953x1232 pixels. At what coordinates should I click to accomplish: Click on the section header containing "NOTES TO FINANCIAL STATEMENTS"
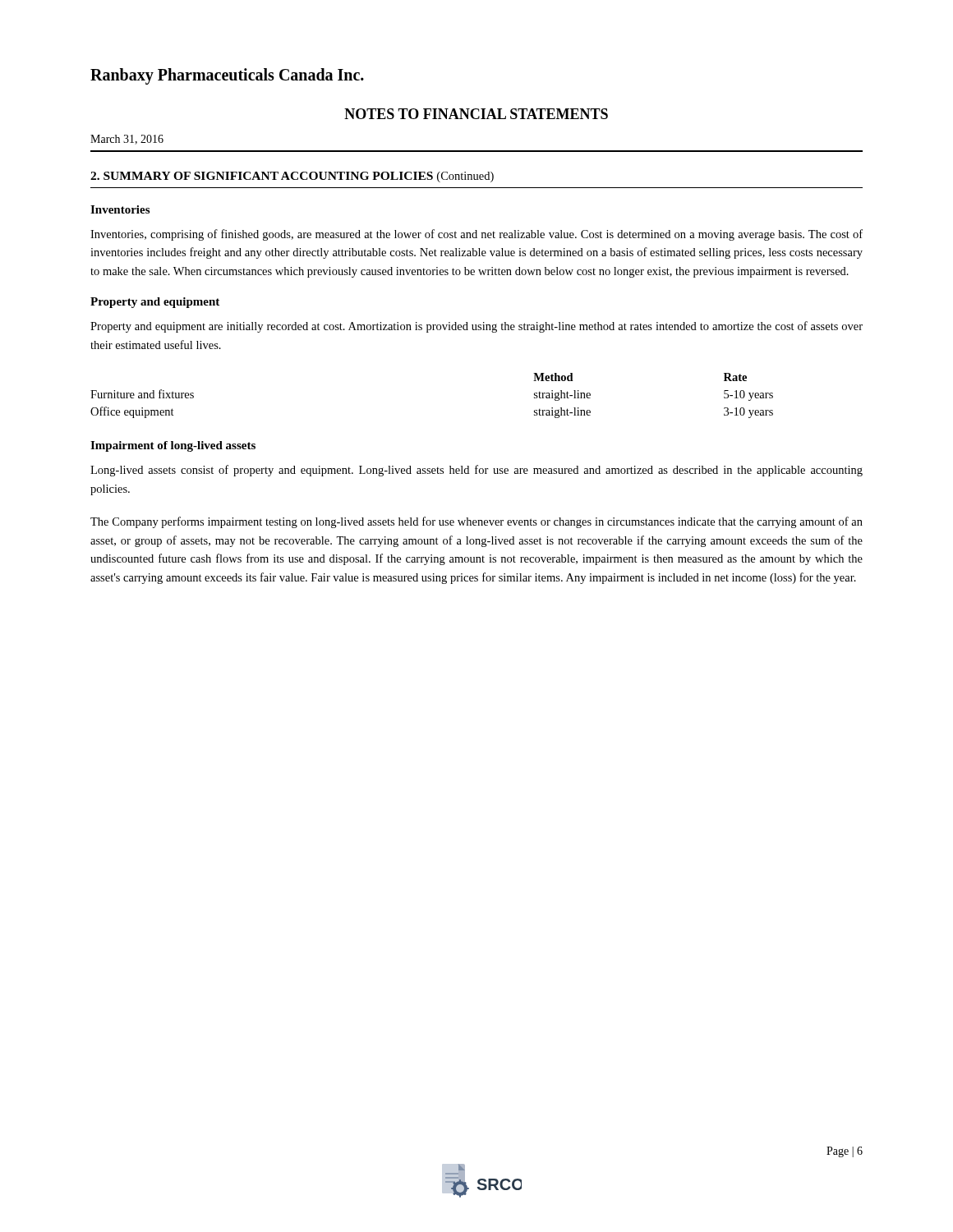tap(476, 114)
